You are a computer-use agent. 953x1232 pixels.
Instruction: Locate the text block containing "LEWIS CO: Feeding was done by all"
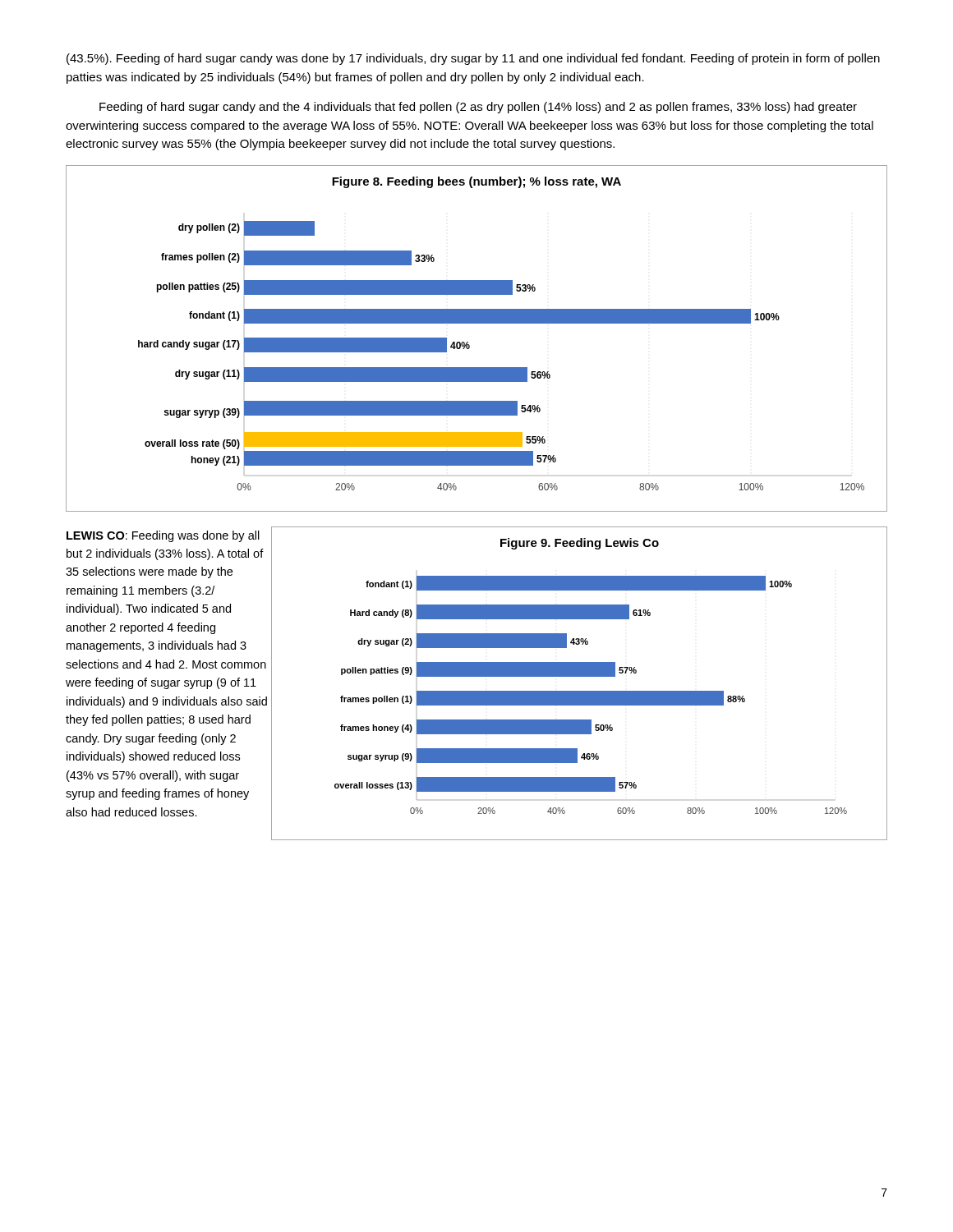[167, 674]
